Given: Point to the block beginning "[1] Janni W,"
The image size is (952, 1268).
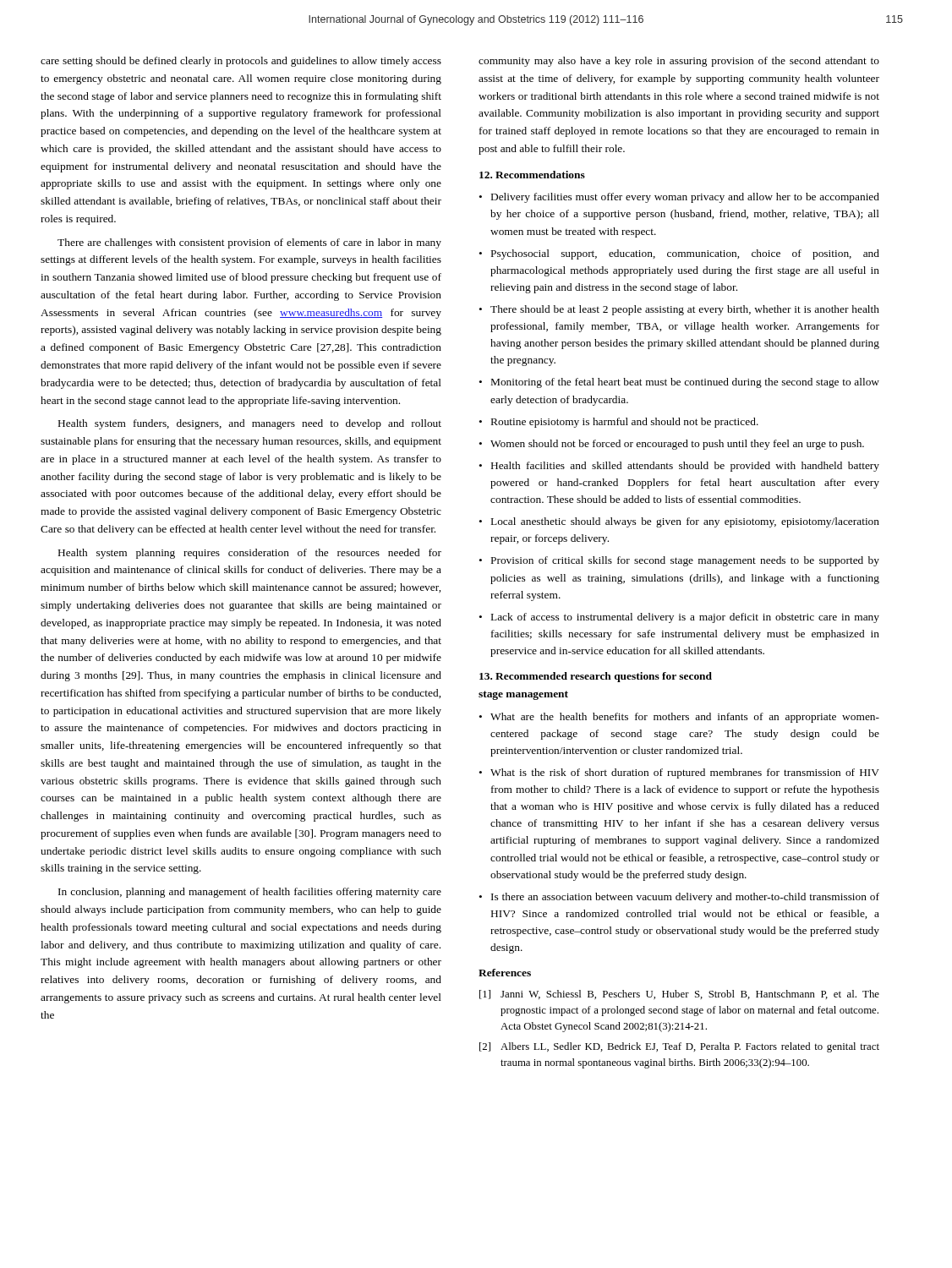Looking at the screenshot, I should click(x=679, y=1010).
